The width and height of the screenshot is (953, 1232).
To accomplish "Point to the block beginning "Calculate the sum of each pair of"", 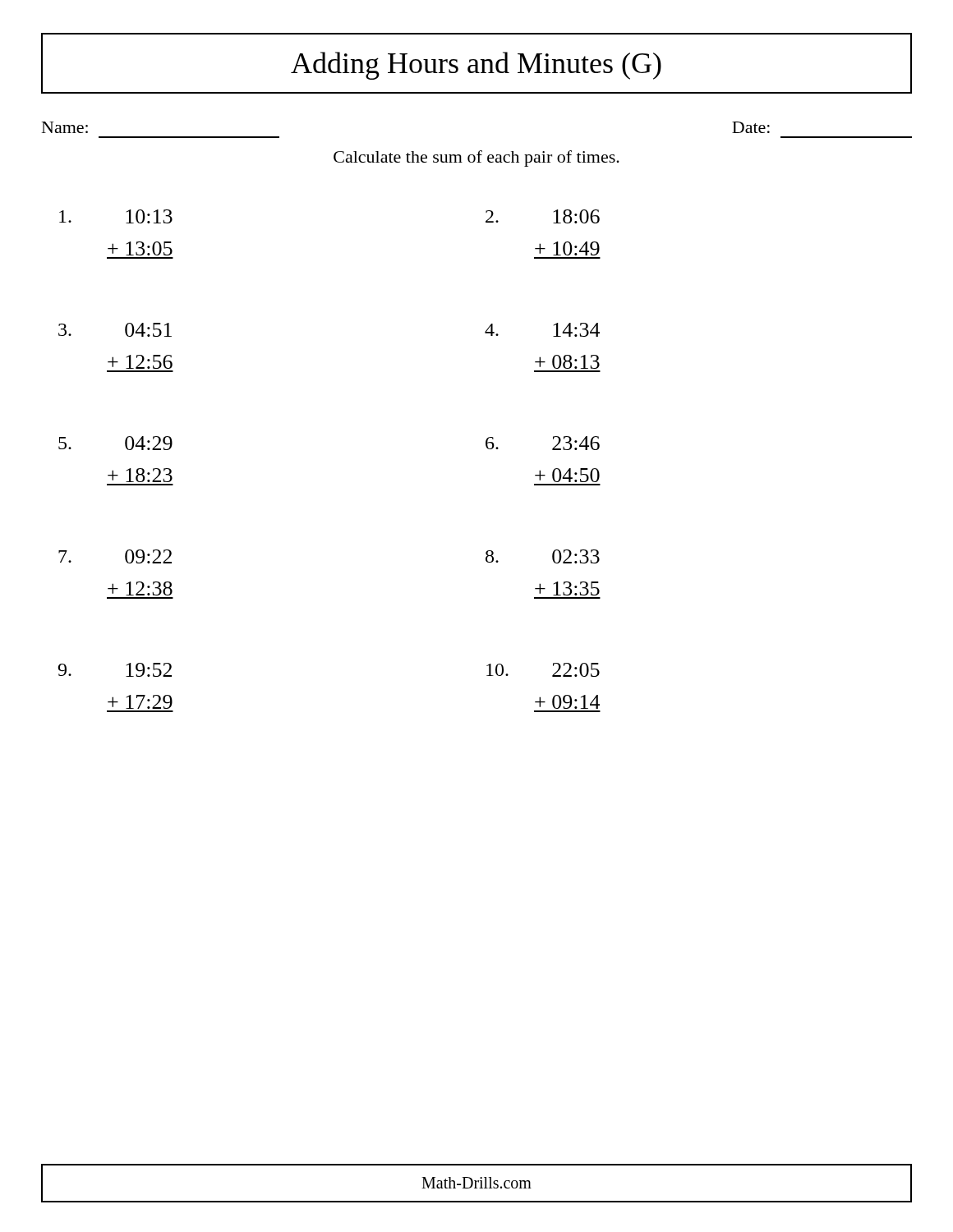I will click(x=476, y=156).
